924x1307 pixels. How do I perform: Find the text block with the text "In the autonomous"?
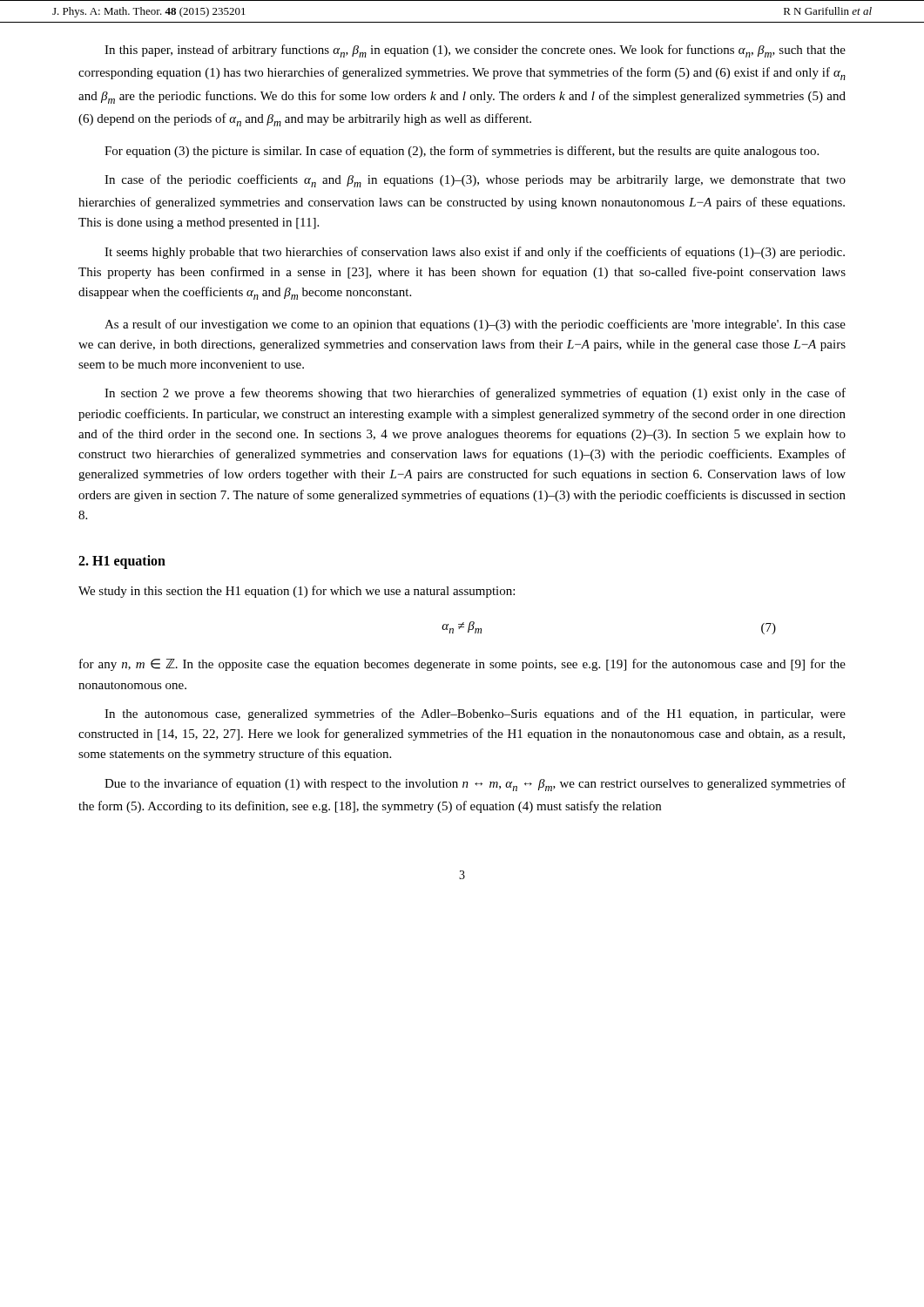click(x=462, y=734)
